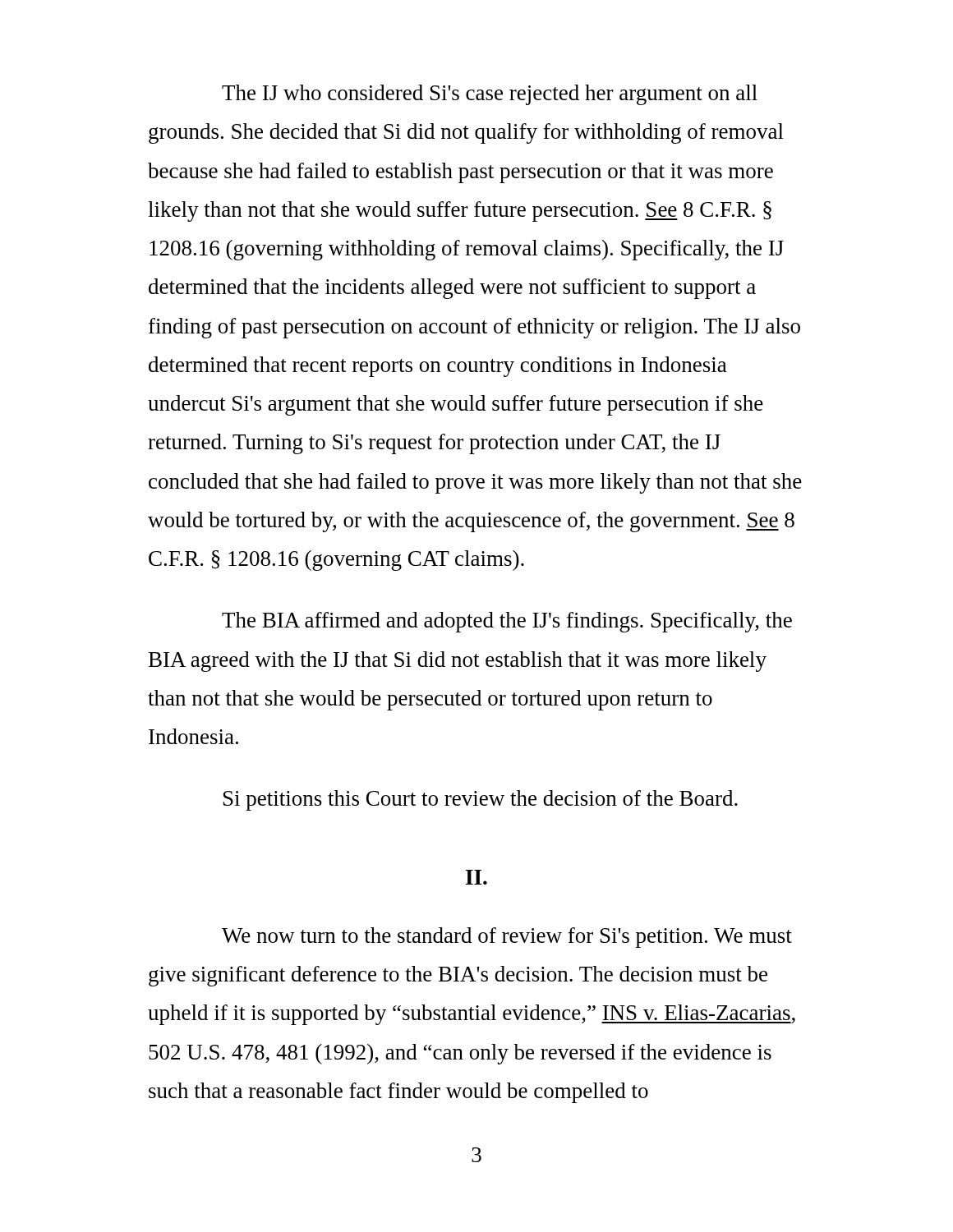Point to the element starting "The BIA affirmed and adopted the IJ's"
This screenshot has width=953, height=1232.
point(476,679)
